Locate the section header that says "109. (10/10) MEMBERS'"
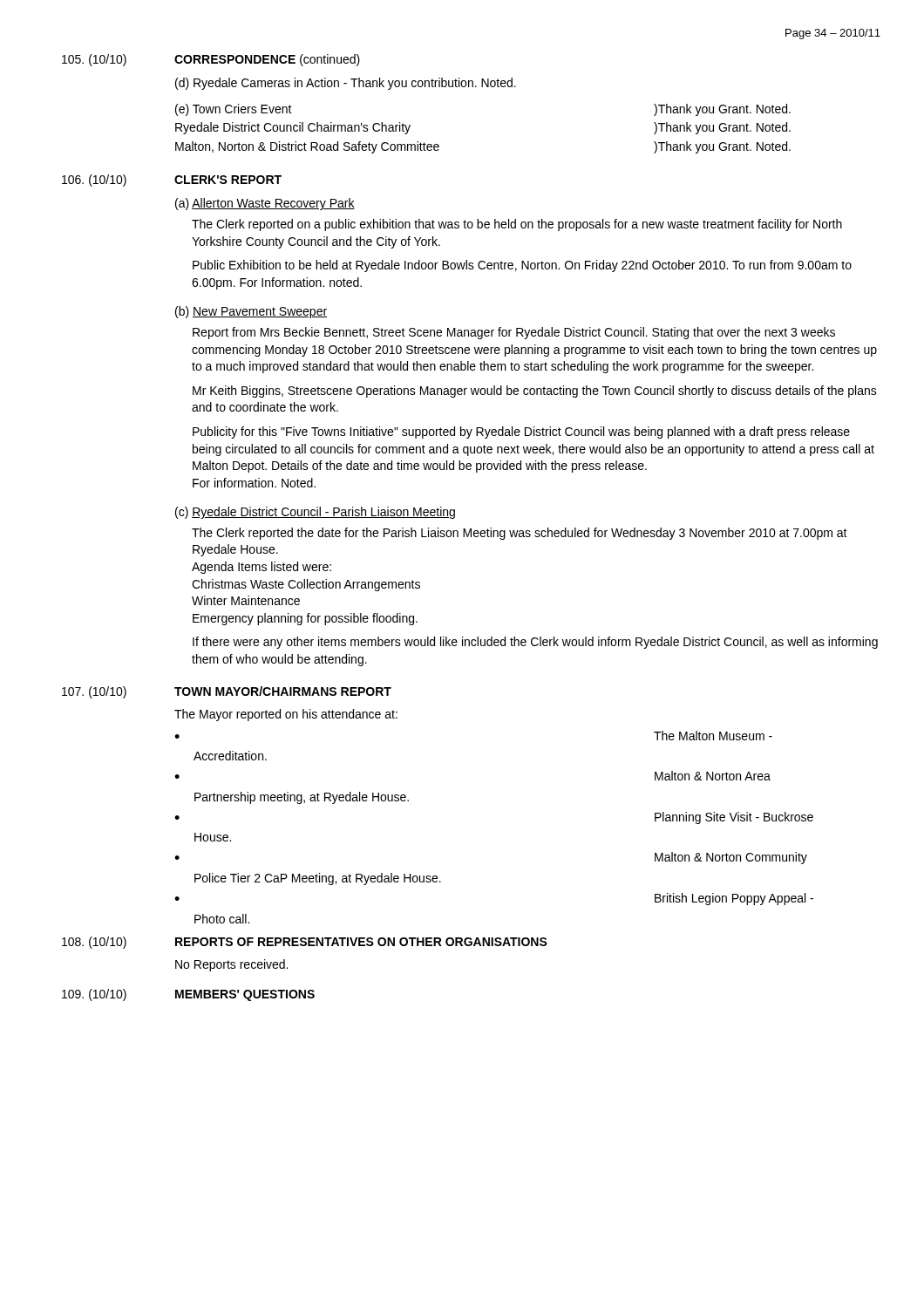Image resolution: width=924 pixels, height=1308 pixels. (188, 995)
